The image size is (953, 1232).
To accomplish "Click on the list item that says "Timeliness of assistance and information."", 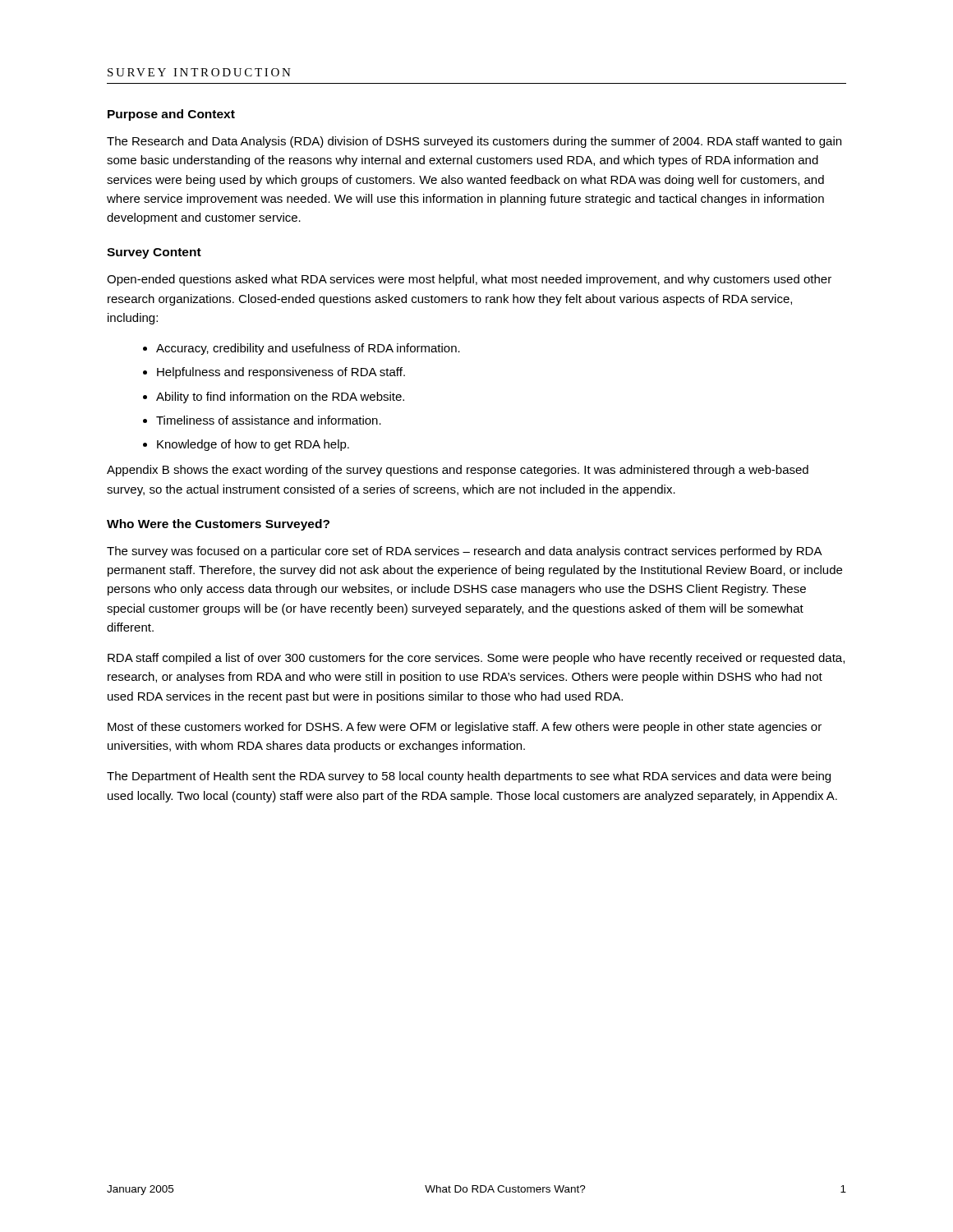I will (269, 420).
